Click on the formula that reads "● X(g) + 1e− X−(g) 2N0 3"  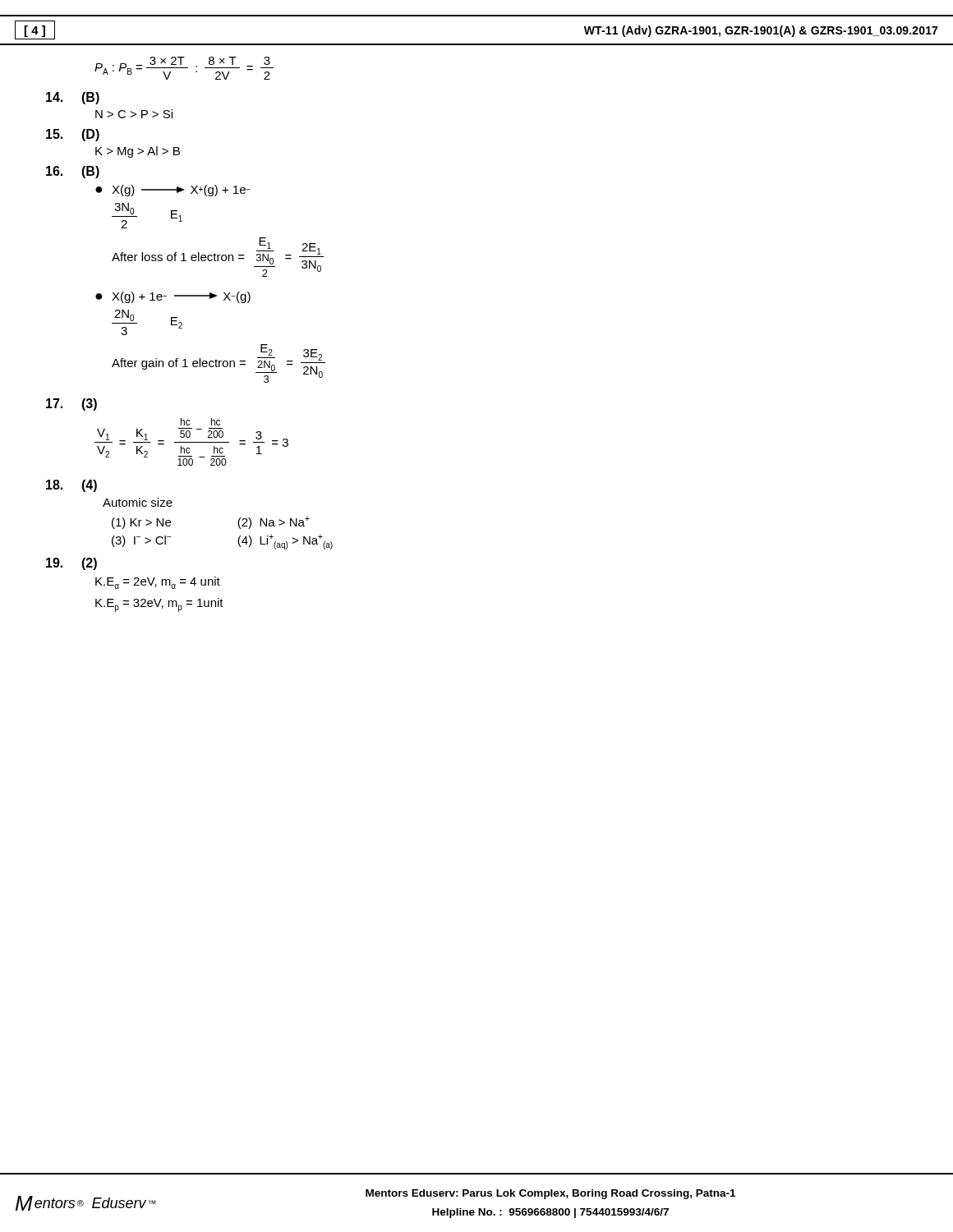(x=173, y=297)
